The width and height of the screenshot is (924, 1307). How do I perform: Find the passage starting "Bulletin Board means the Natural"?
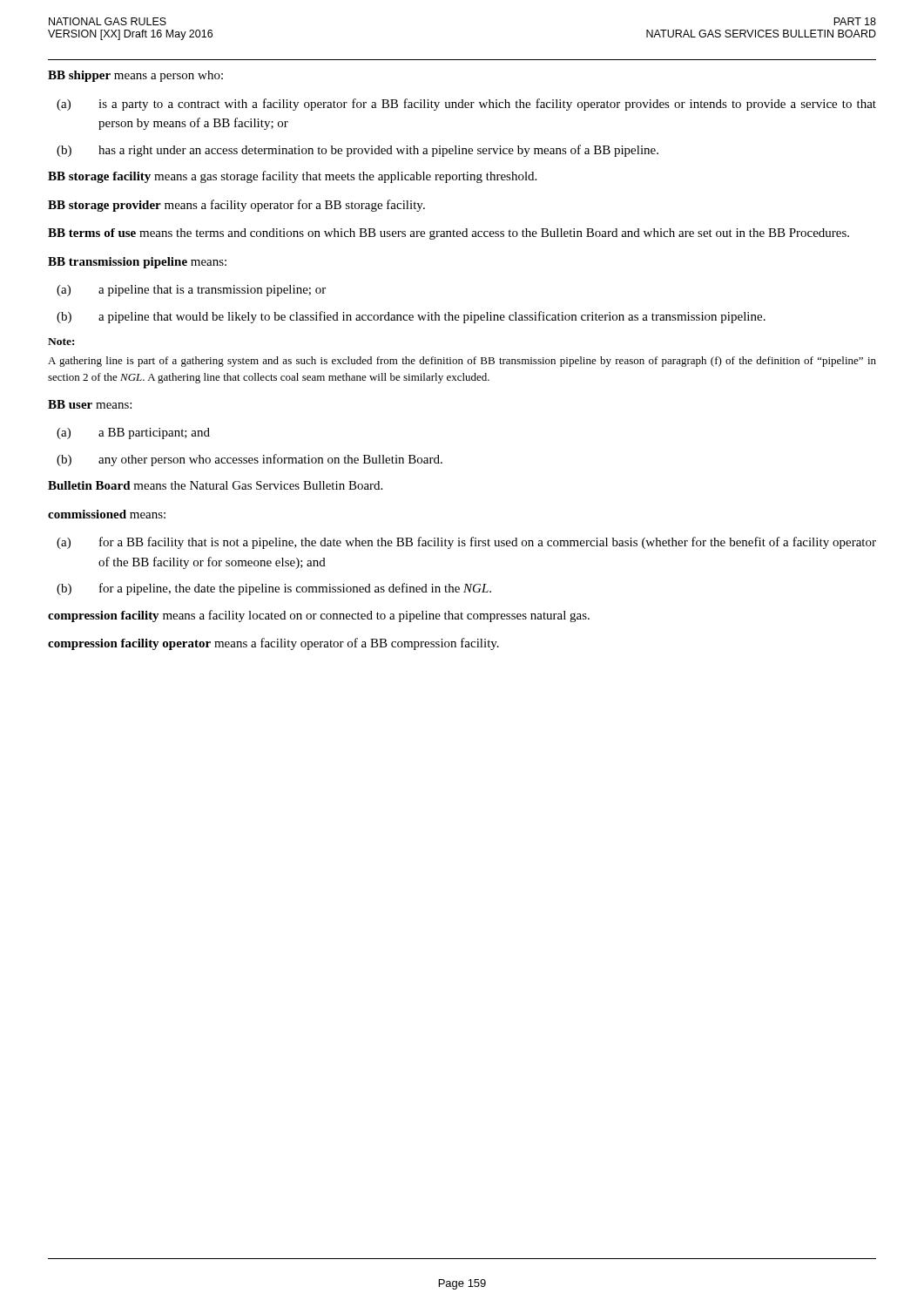tap(216, 486)
